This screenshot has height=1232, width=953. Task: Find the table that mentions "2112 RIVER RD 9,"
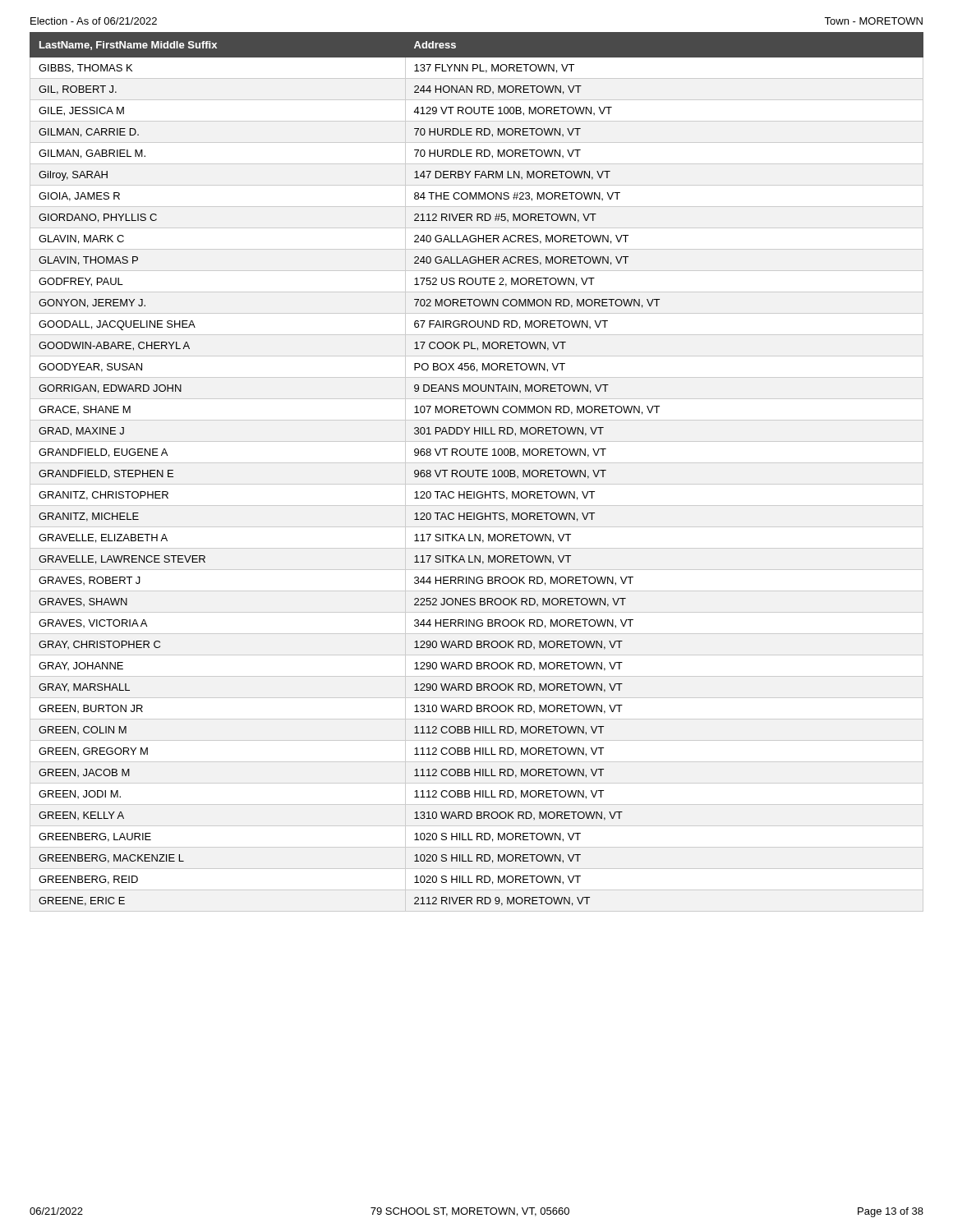(x=476, y=472)
